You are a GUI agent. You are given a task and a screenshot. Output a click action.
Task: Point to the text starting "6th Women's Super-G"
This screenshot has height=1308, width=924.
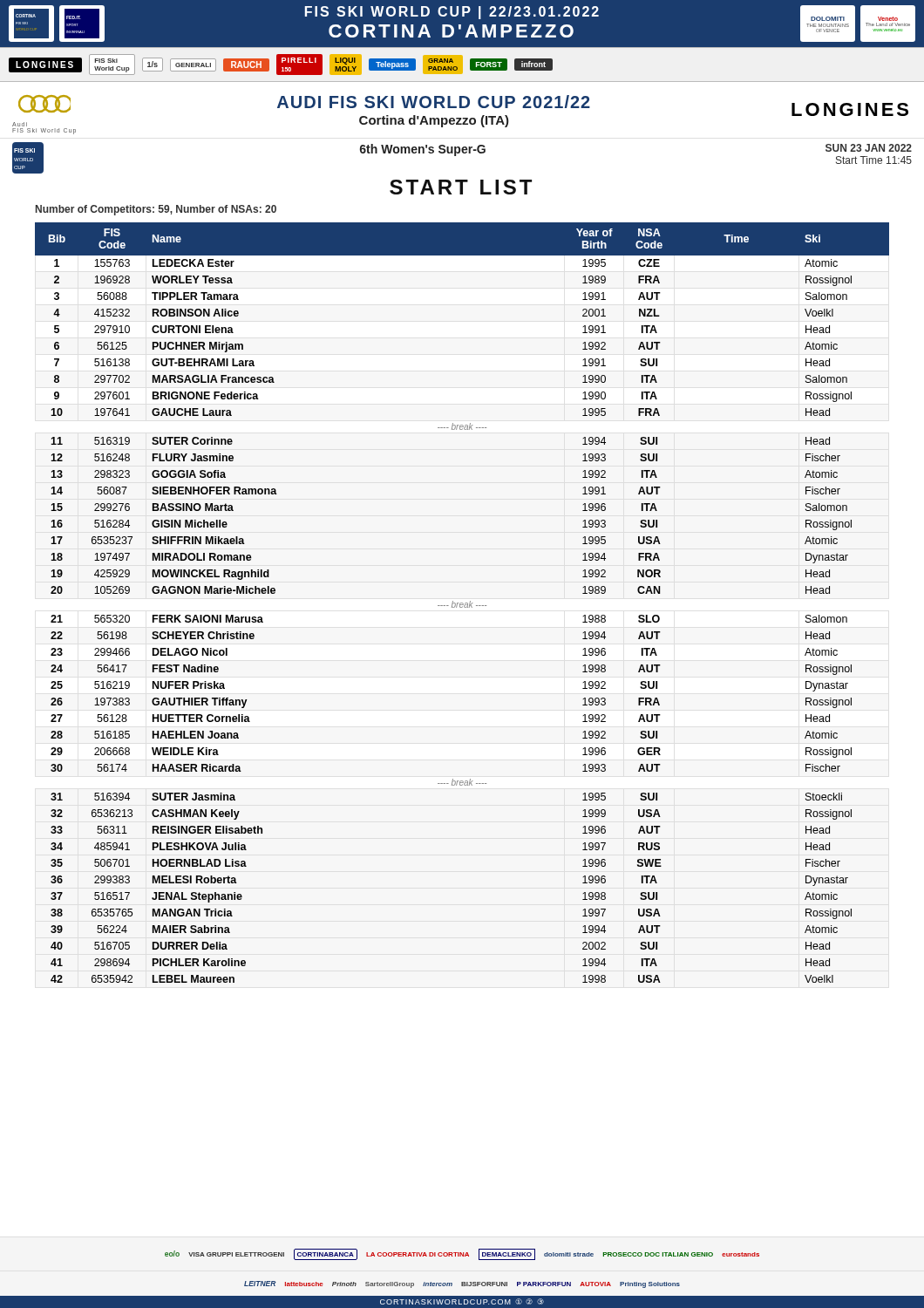(423, 149)
